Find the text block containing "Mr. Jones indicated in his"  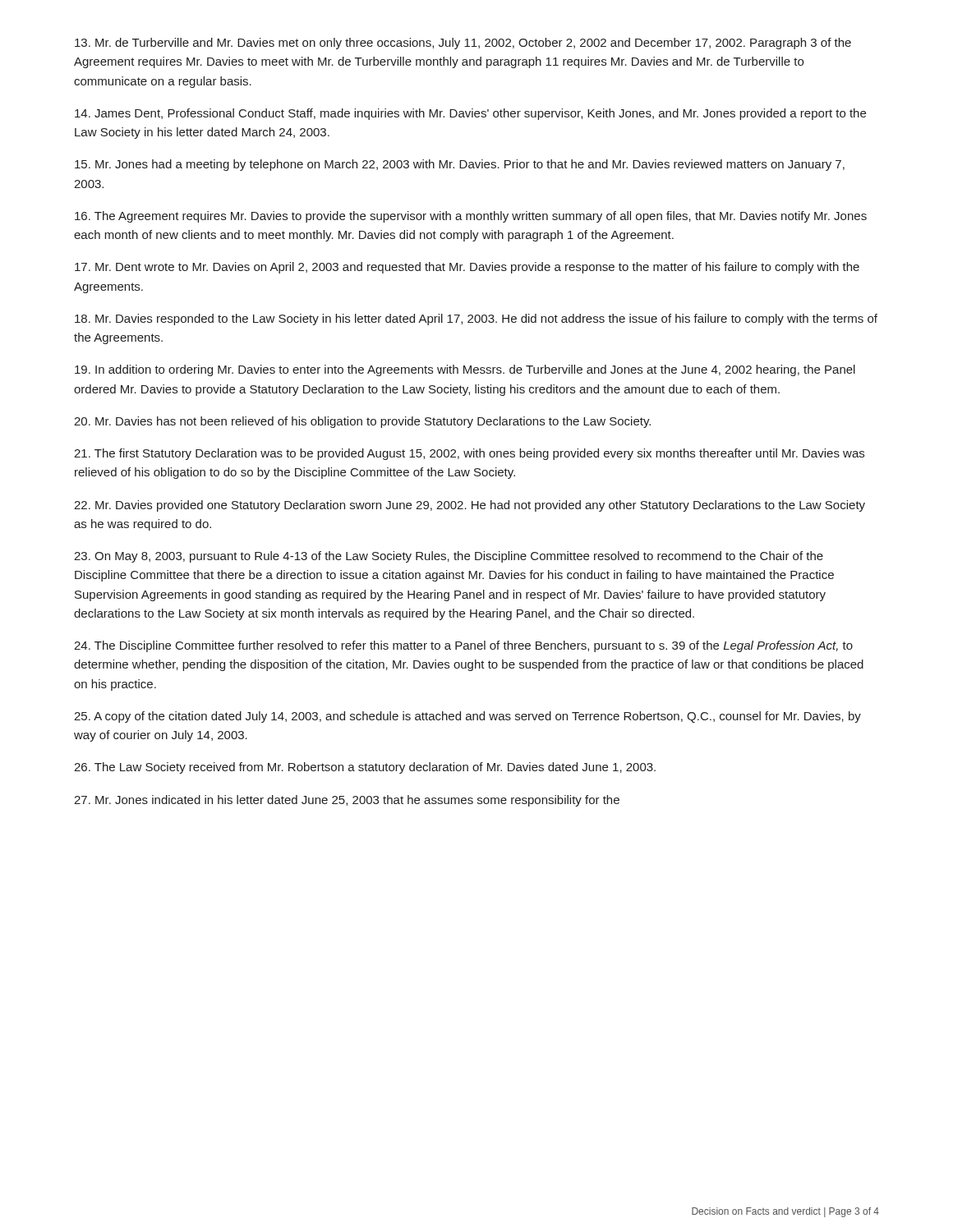[347, 799]
